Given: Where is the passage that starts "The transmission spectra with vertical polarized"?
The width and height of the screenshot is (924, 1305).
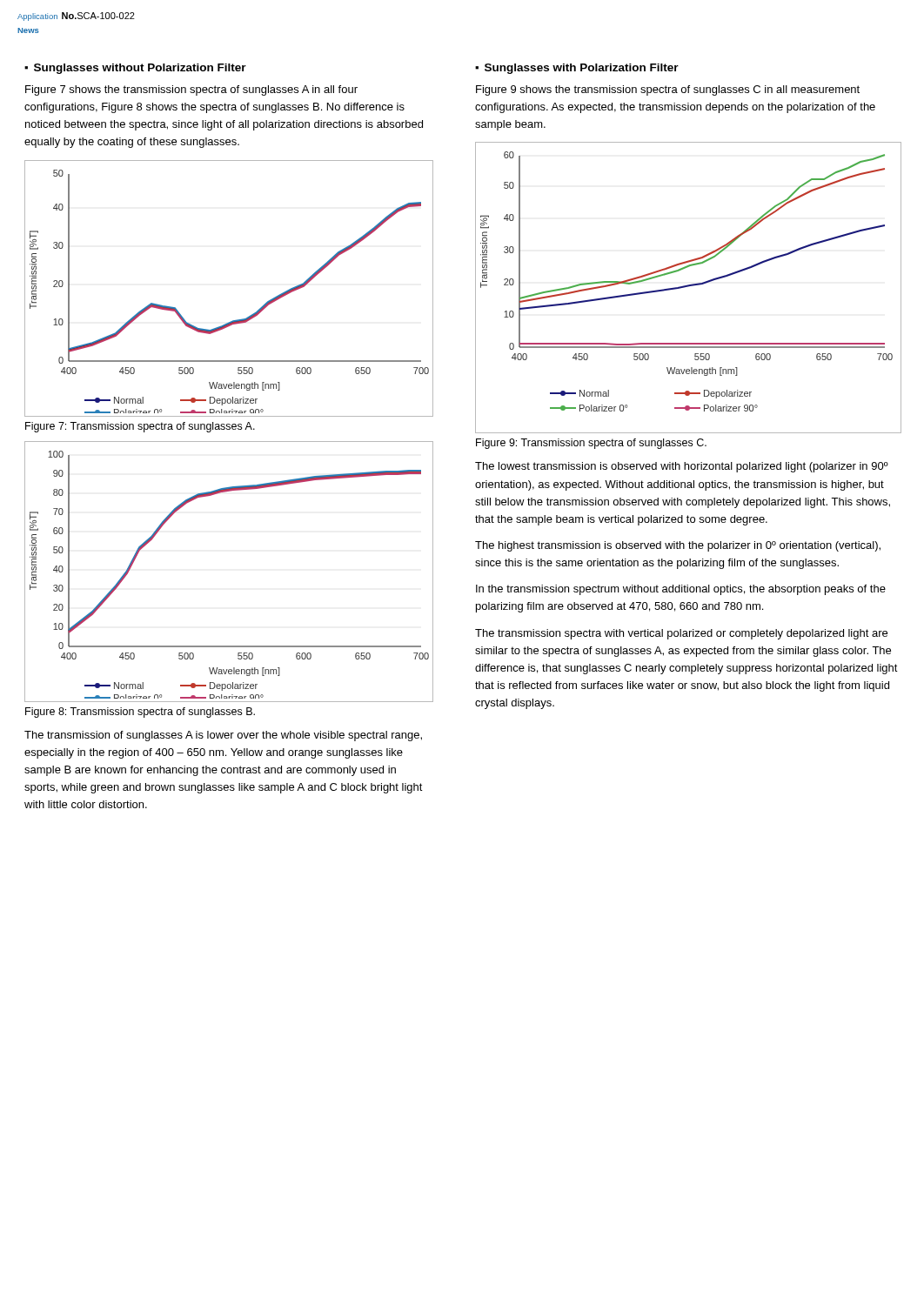Looking at the screenshot, I should pyautogui.click(x=686, y=668).
